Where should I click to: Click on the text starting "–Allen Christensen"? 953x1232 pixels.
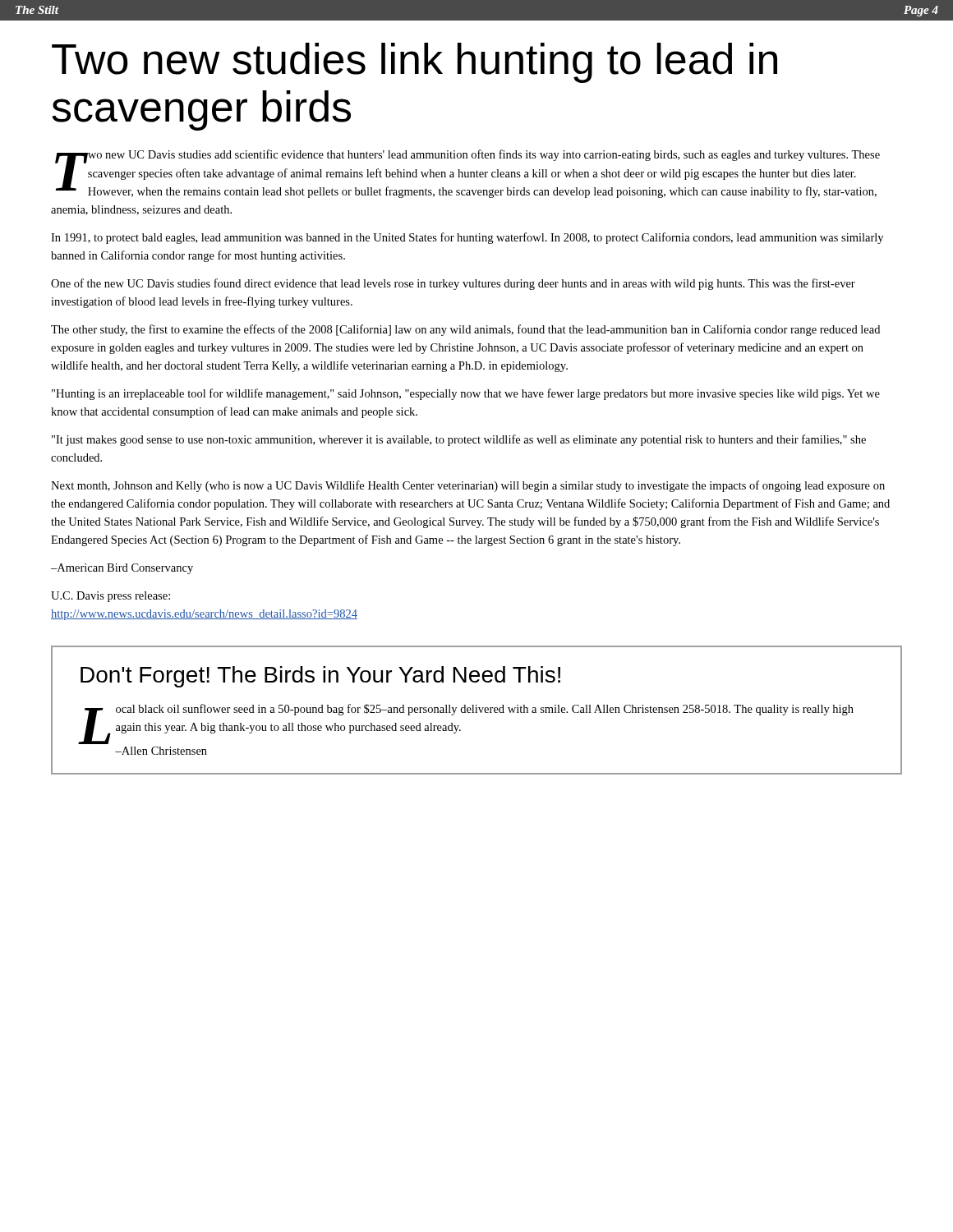(161, 751)
